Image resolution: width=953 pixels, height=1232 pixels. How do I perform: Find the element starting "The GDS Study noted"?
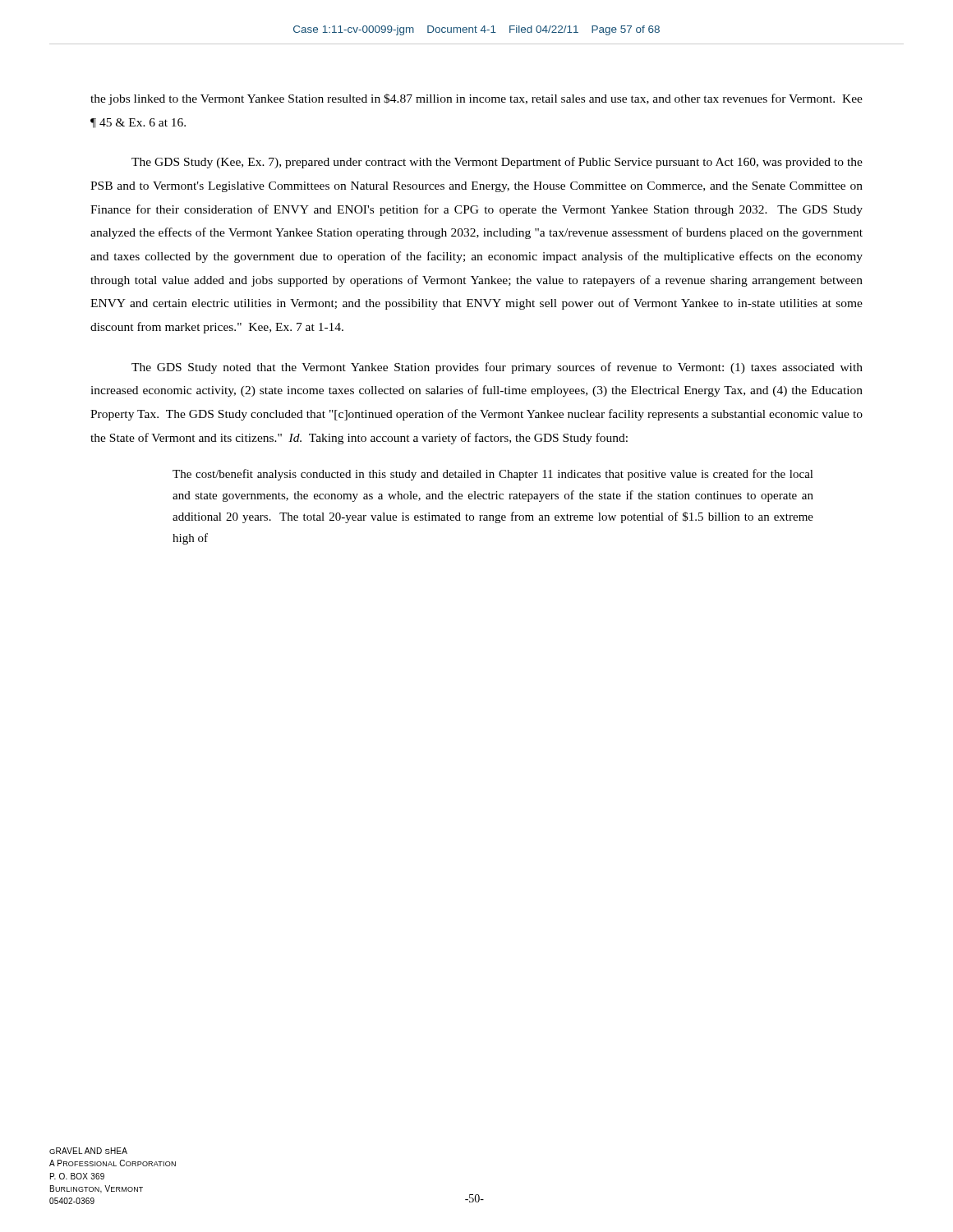(476, 402)
